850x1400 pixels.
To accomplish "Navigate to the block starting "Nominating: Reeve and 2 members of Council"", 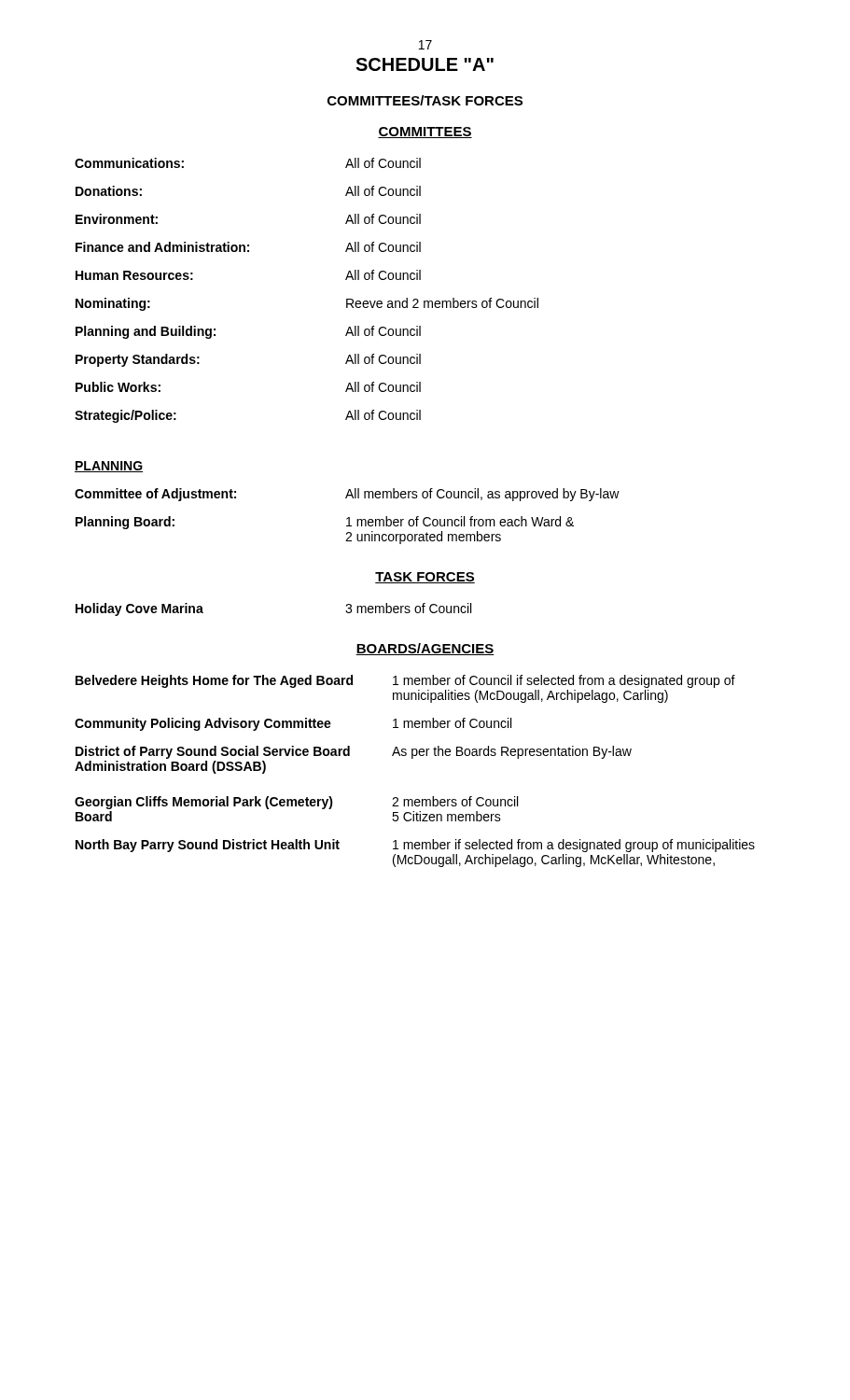I will pyautogui.click(x=425, y=303).
